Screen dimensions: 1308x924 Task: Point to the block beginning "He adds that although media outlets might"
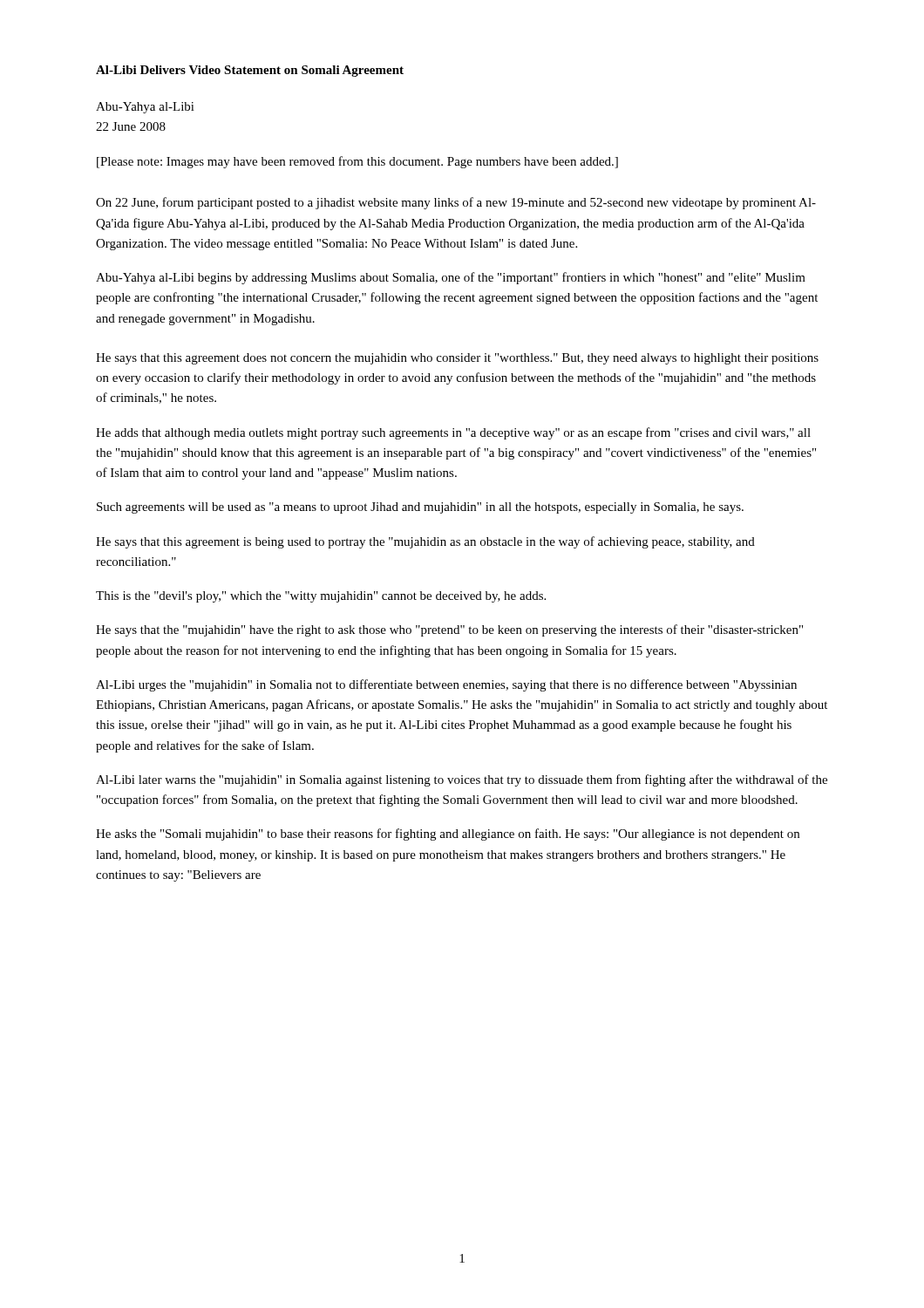coord(456,452)
